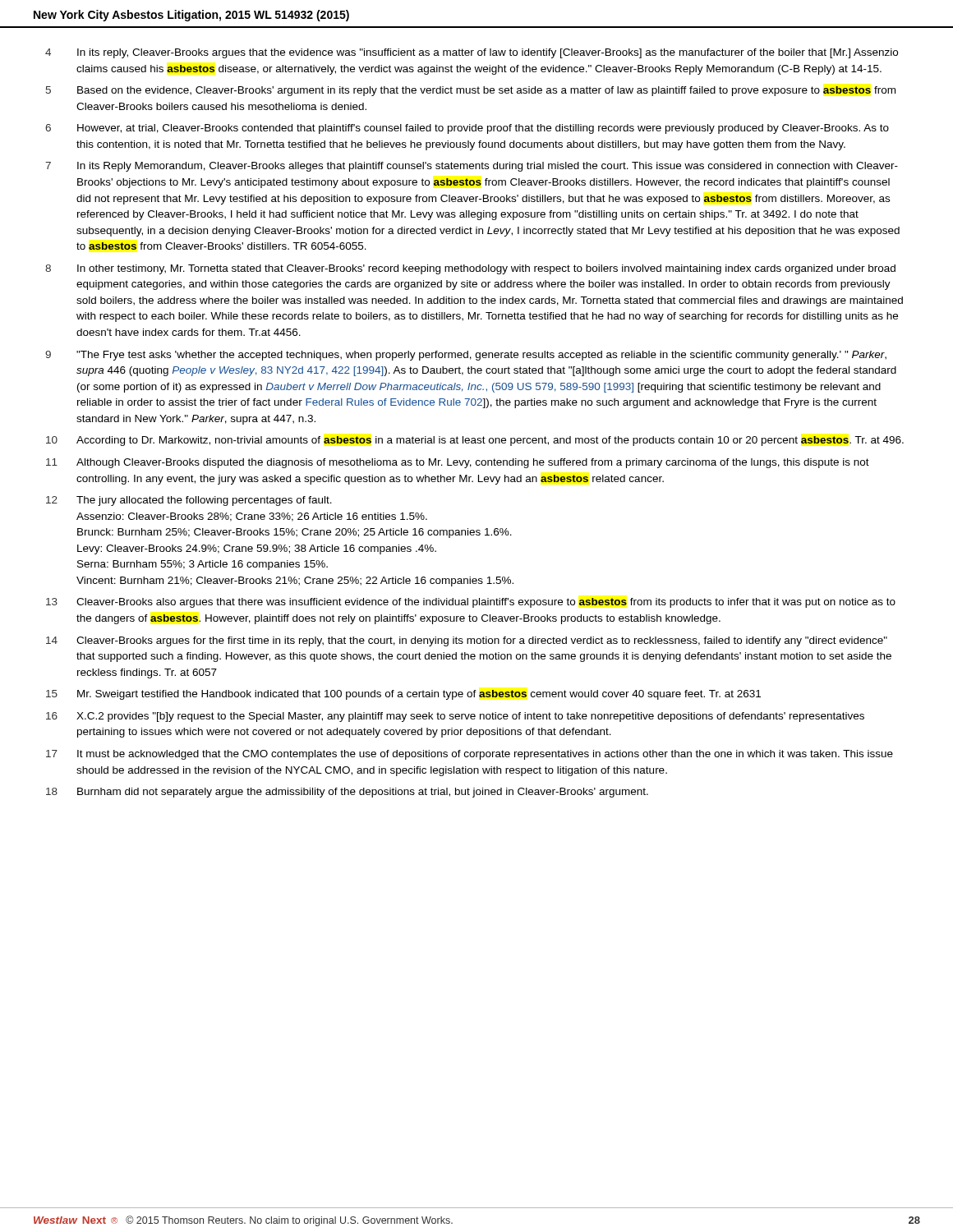This screenshot has height=1232, width=953.
Task: Point to the text starting "13 Cleaver-Brooks also"
Action: (x=476, y=610)
